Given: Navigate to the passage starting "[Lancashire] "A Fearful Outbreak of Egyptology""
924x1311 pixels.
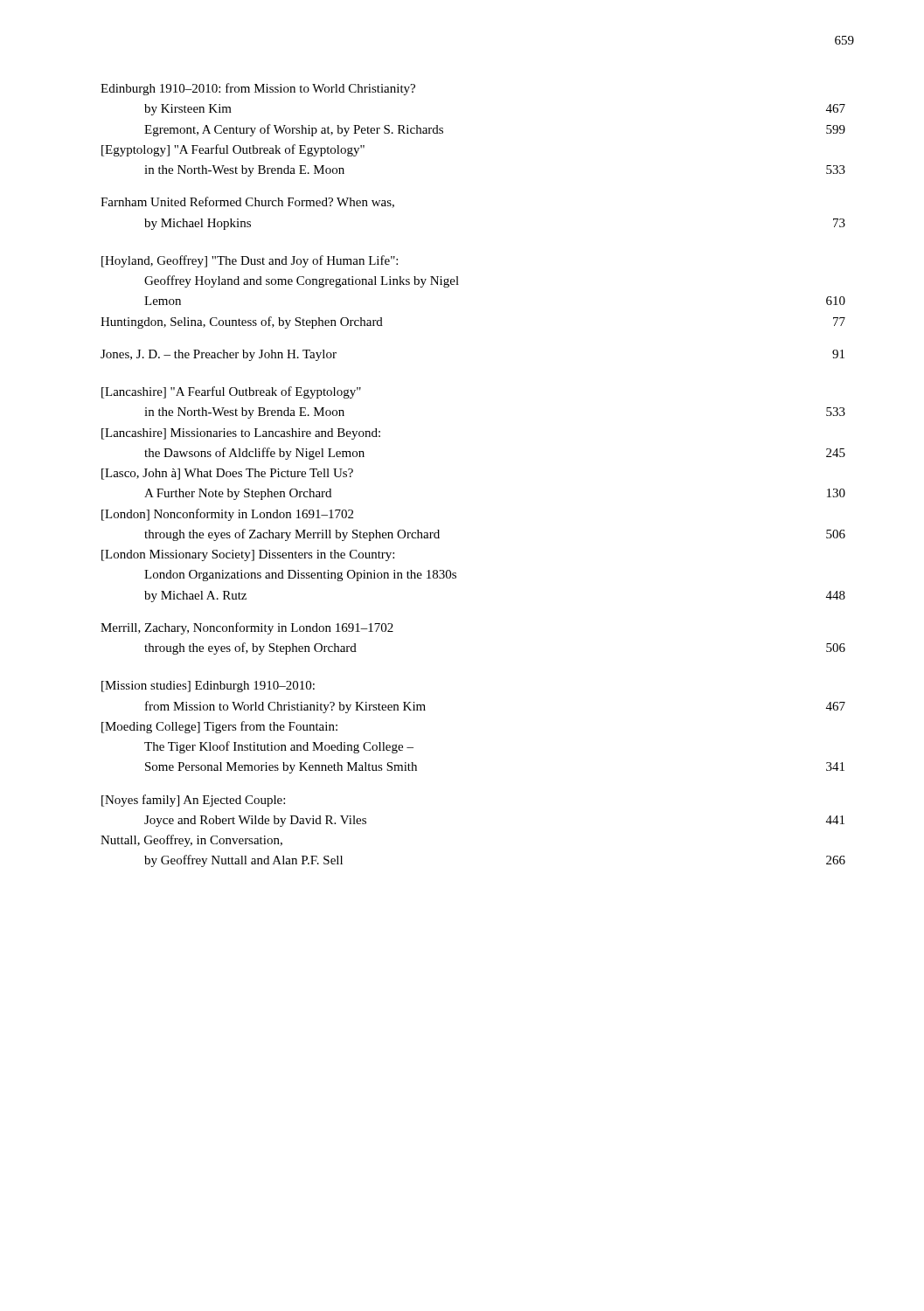Looking at the screenshot, I should click(231, 392).
